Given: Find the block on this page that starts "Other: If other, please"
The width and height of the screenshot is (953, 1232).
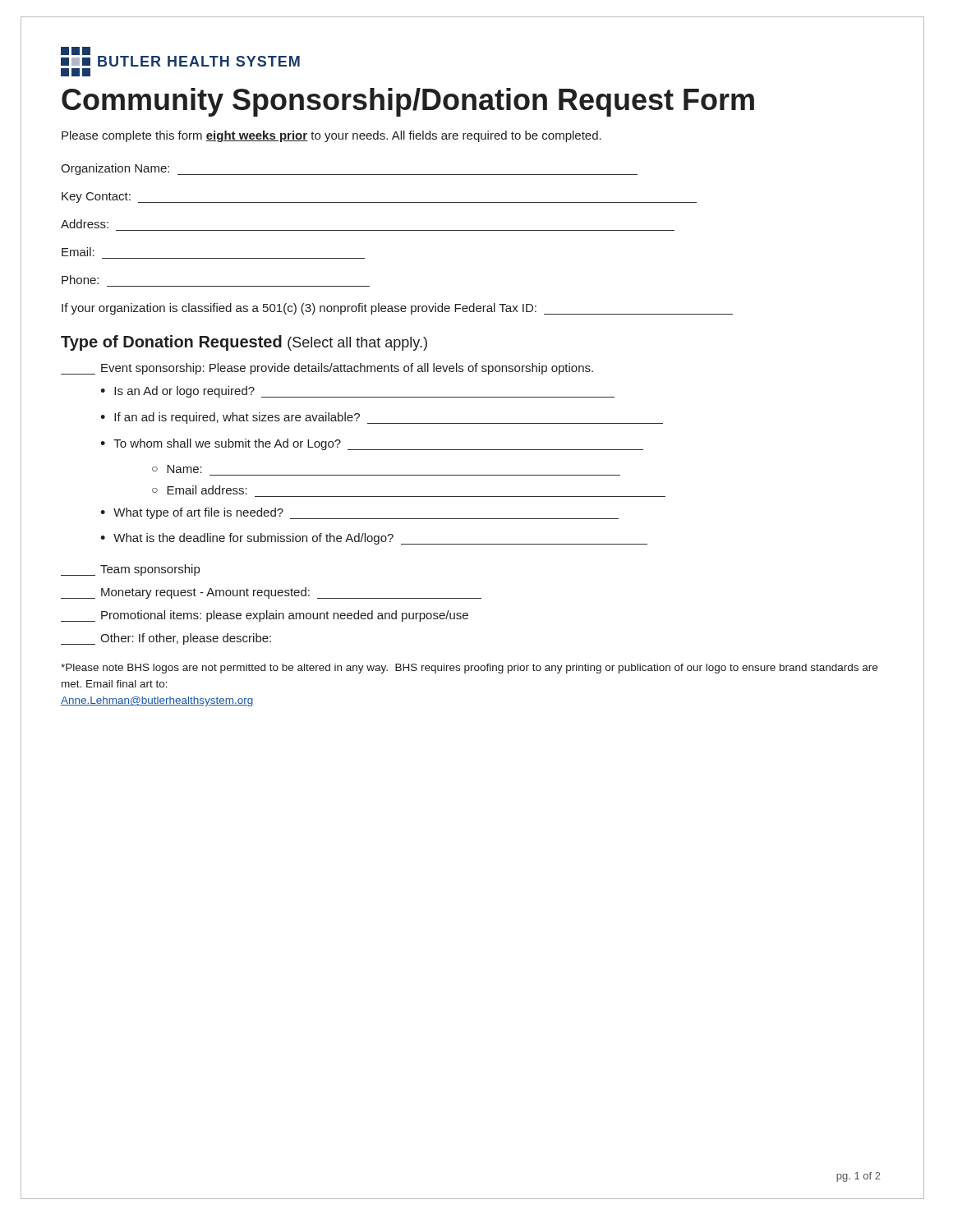Looking at the screenshot, I should (x=166, y=637).
